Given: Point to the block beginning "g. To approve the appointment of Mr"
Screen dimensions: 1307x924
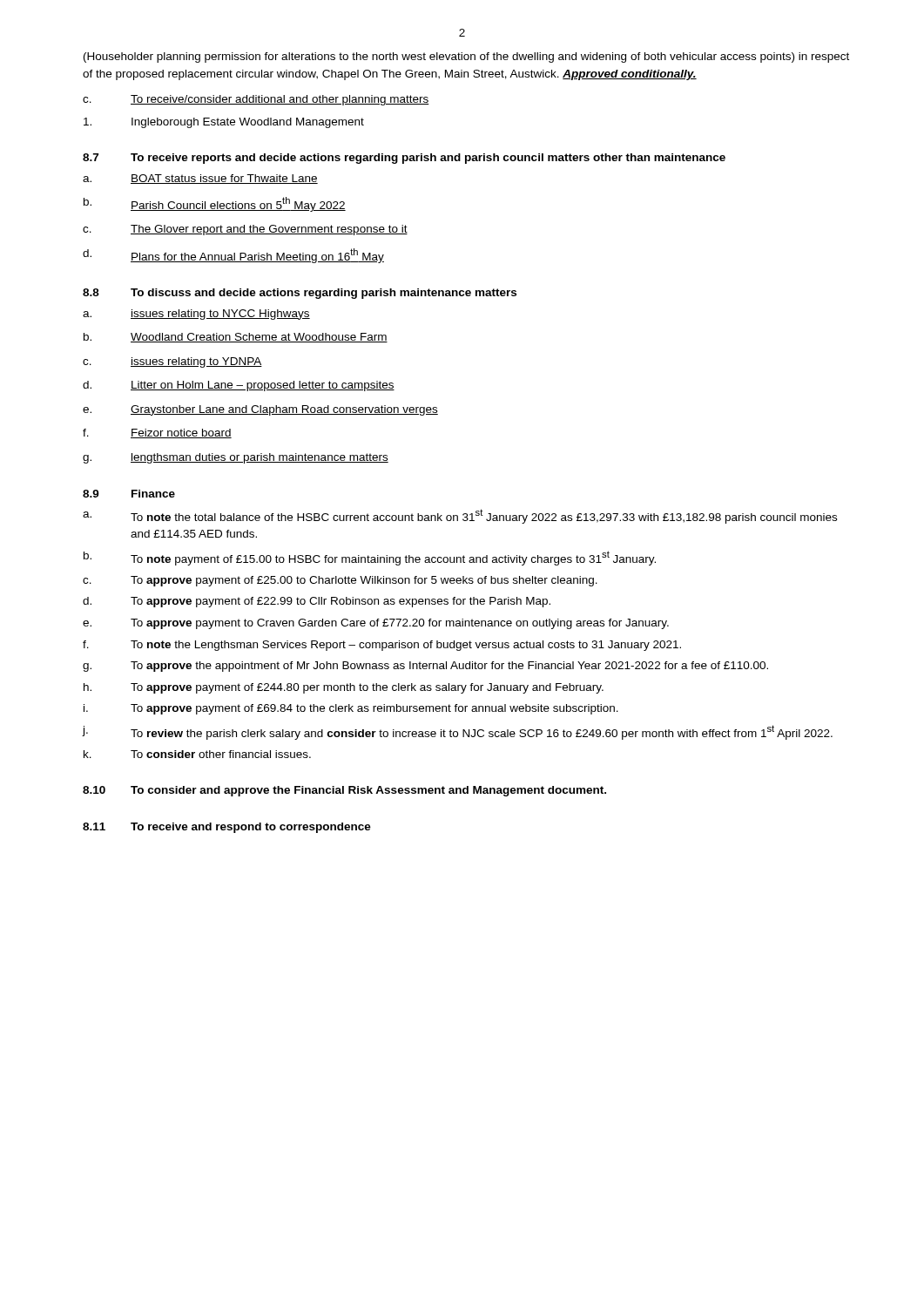Looking at the screenshot, I should point(469,666).
